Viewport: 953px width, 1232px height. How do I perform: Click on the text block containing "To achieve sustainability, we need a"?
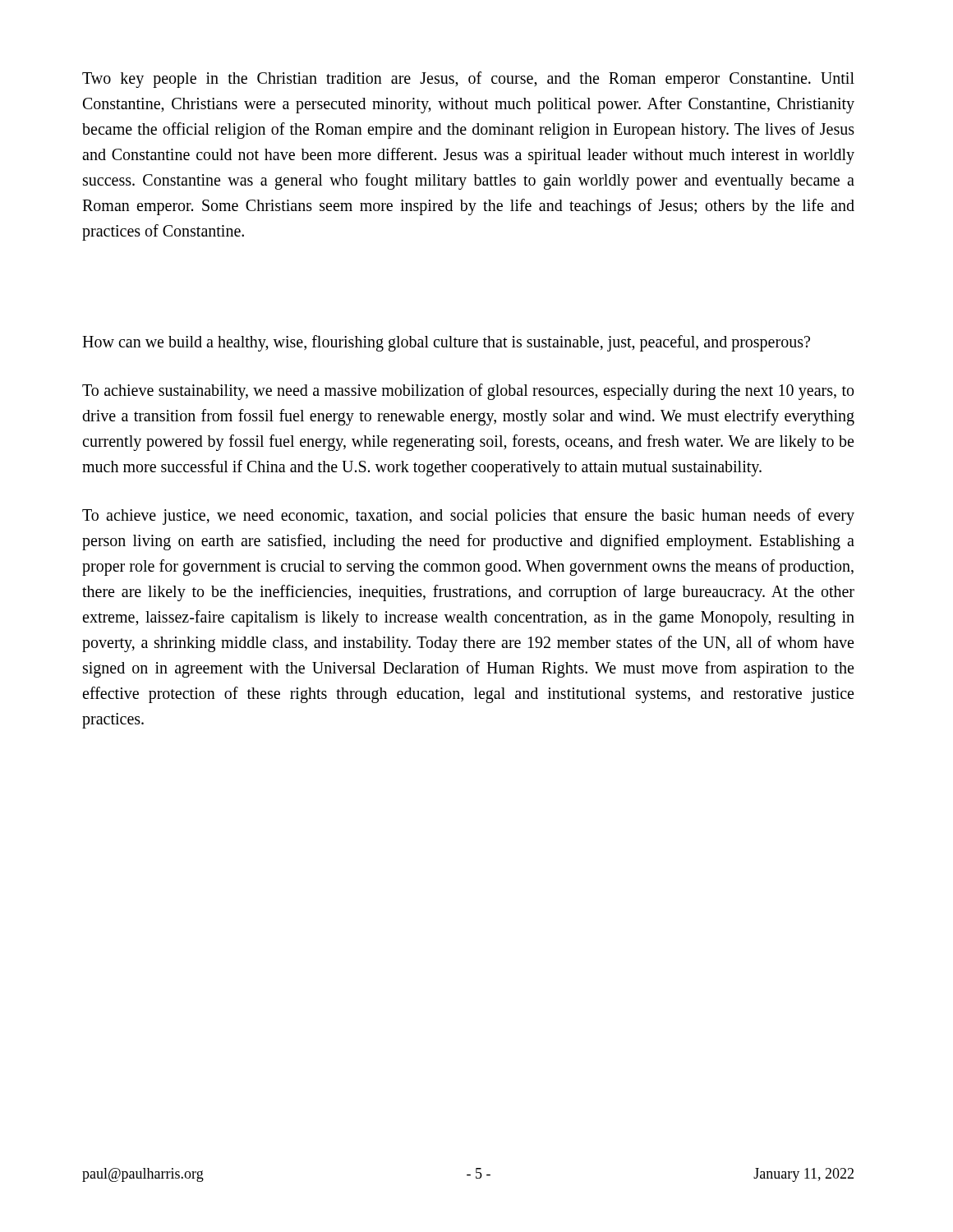click(x=468, y=428)
